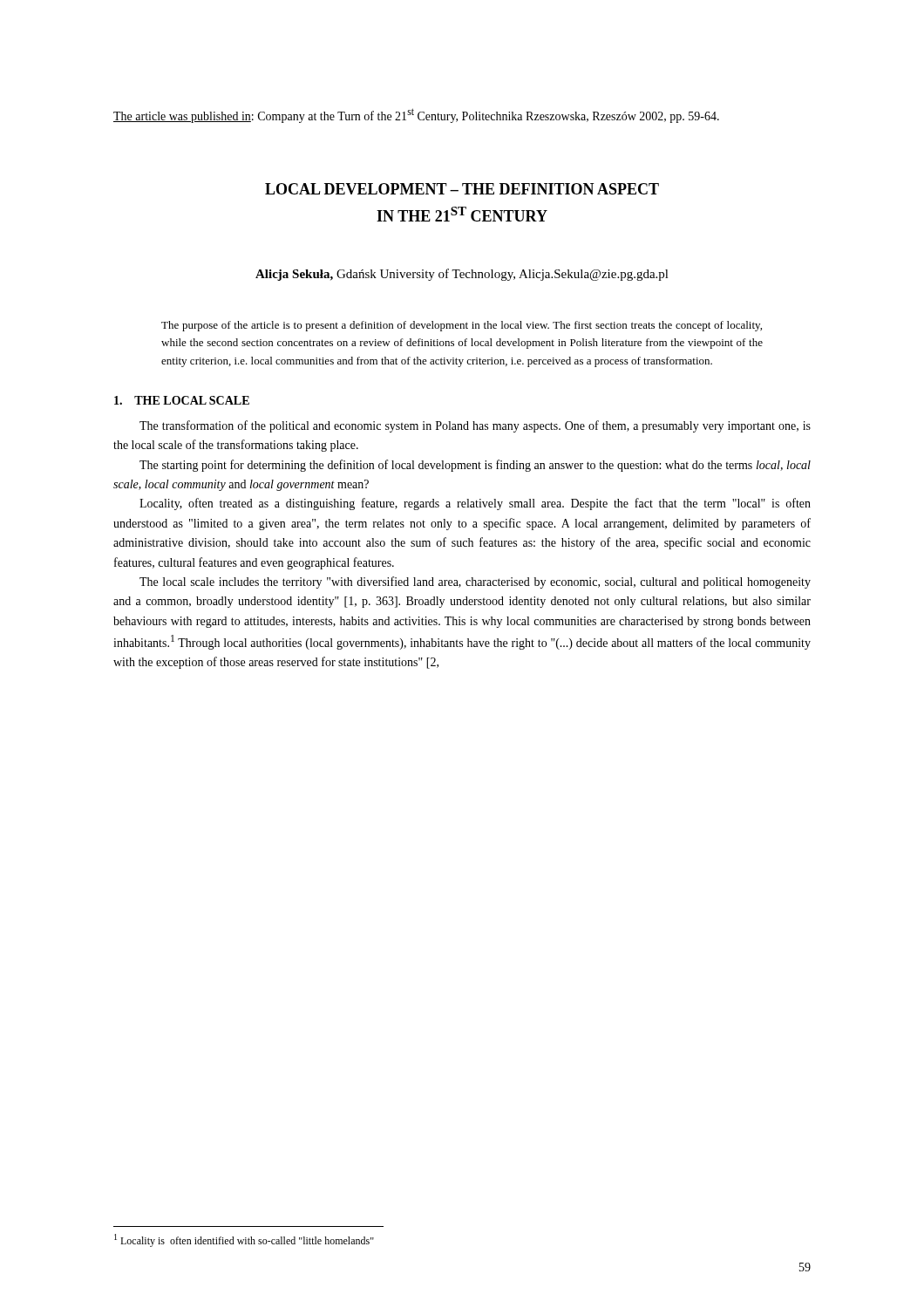Viewport: 924px width, 1308px height.
Task: Find the block on this page that starts "The article was published"
Action: [x=416, y=115]
